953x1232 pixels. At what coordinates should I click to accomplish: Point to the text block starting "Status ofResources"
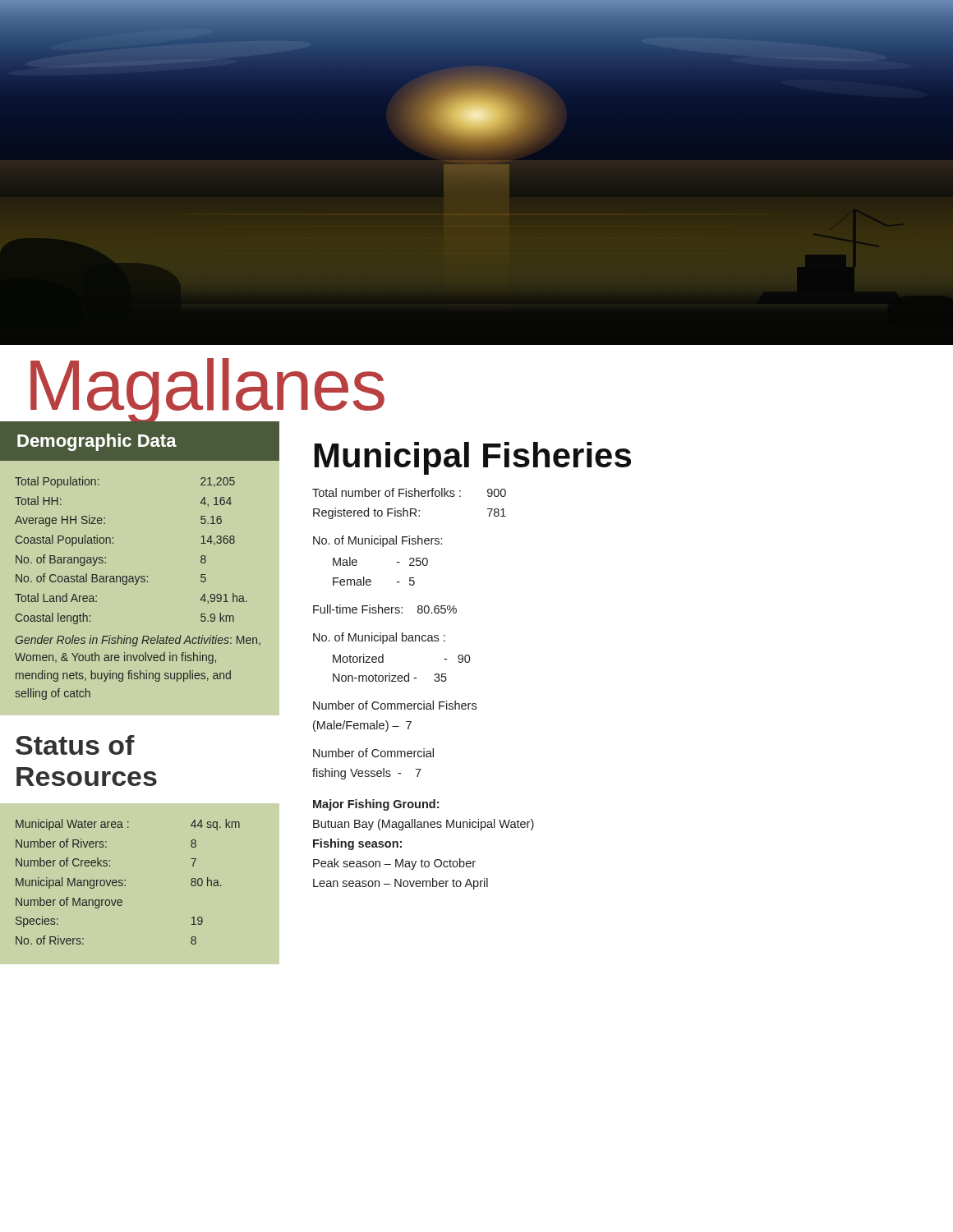86,761
